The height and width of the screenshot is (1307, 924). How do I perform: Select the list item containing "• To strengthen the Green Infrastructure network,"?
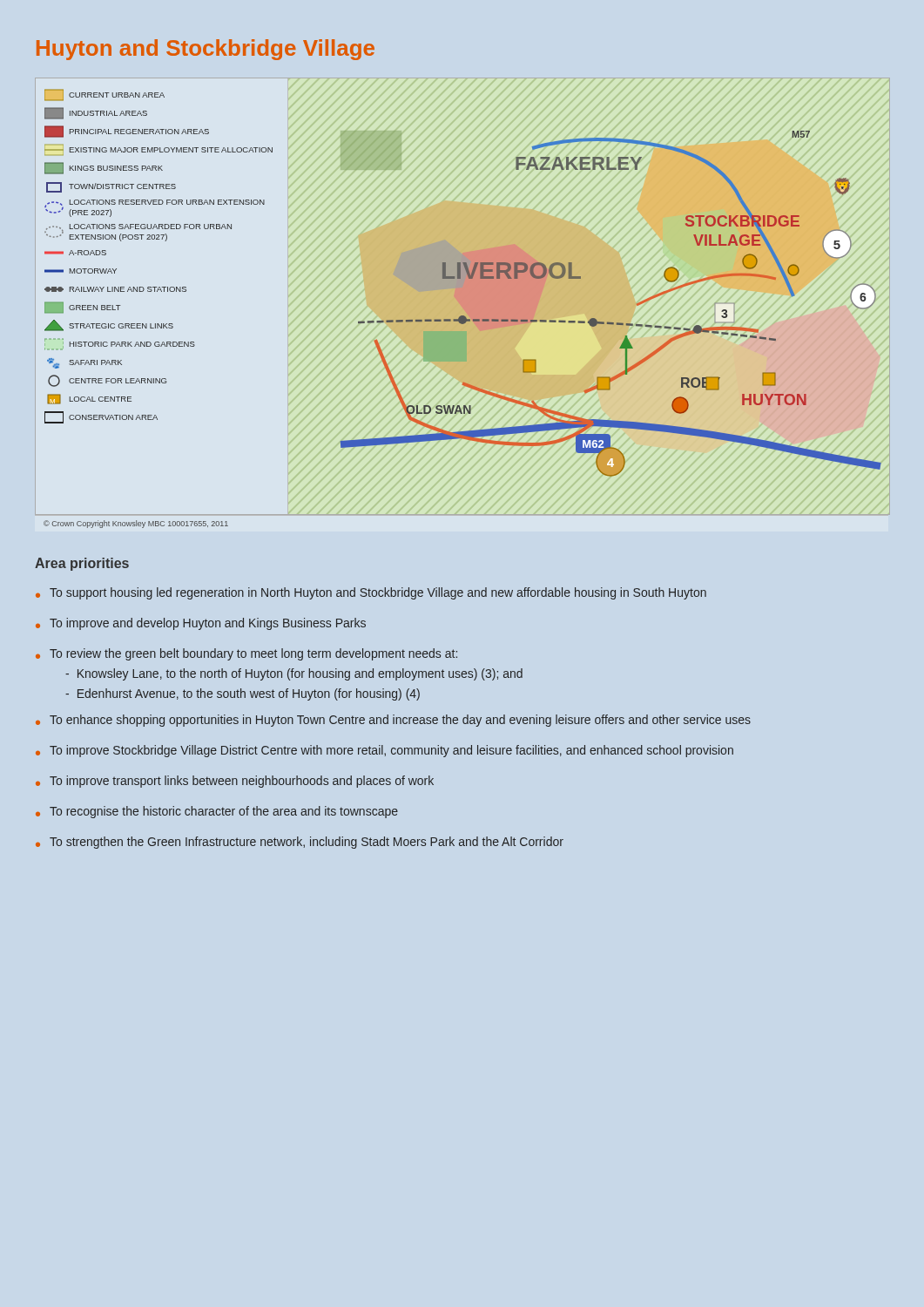pyautogui.click(x=299, y=845)
